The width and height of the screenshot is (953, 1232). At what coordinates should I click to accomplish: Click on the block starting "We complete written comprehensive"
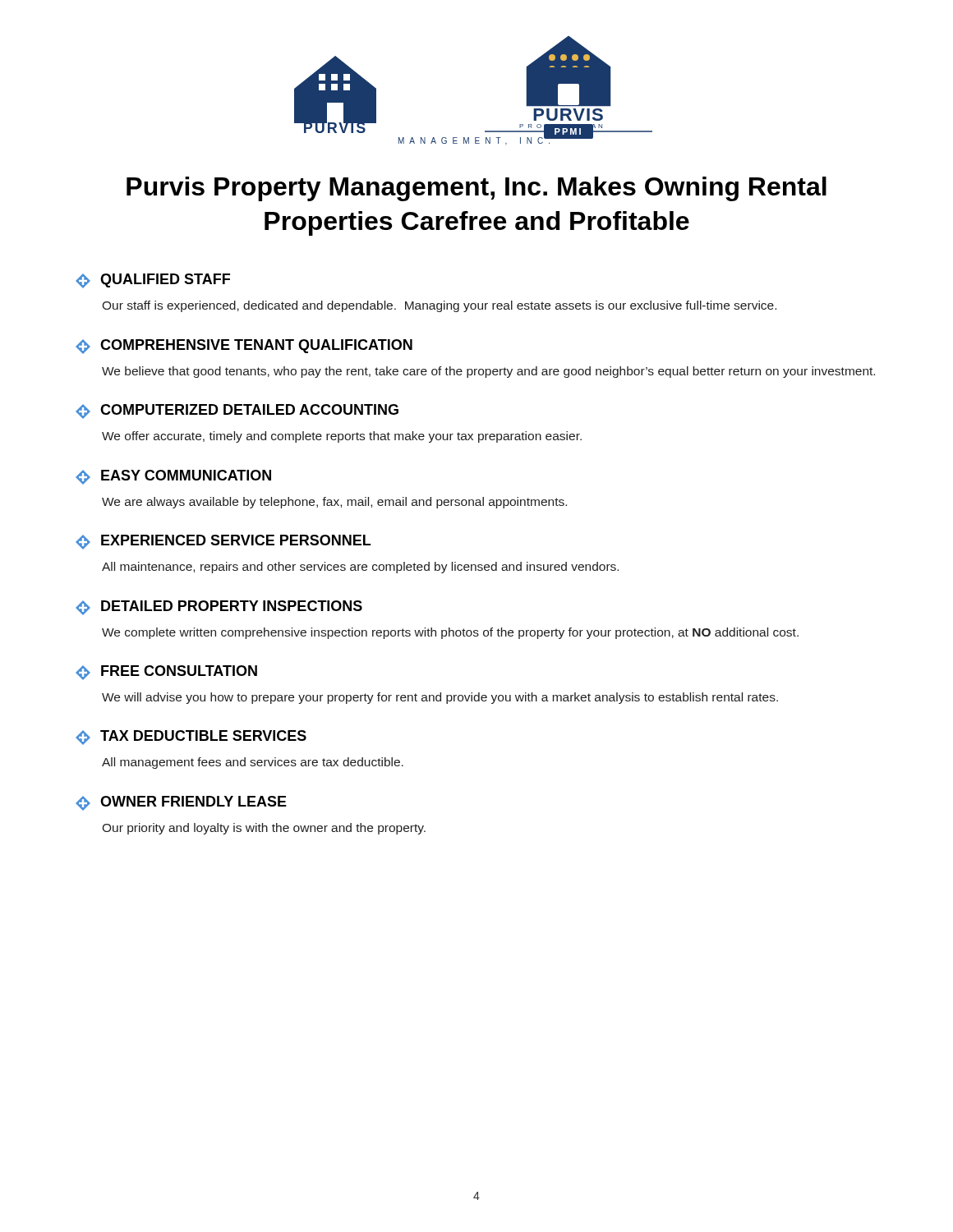(x=451, y=632)
